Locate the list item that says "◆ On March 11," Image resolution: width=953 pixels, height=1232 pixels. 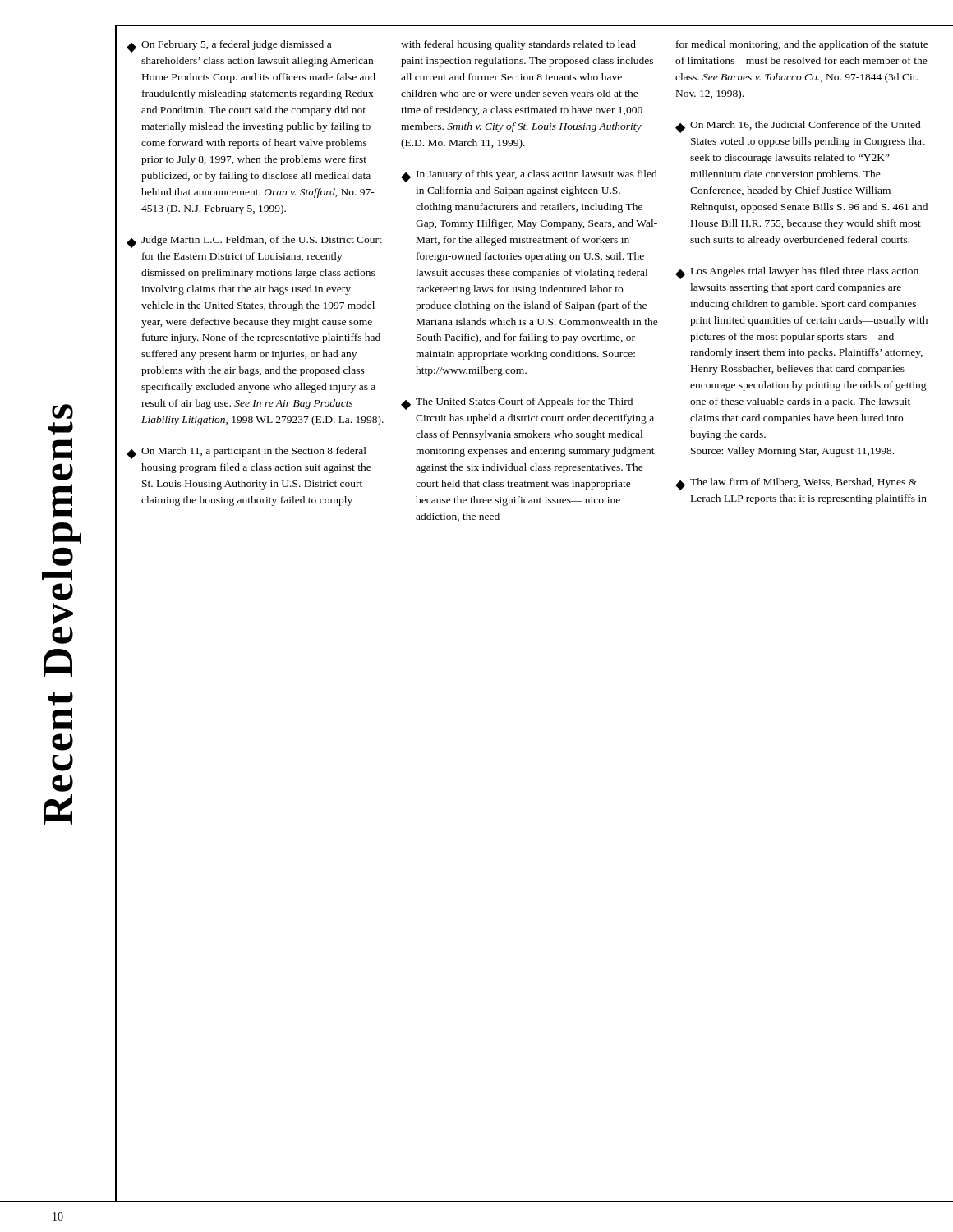click(255, 476)
